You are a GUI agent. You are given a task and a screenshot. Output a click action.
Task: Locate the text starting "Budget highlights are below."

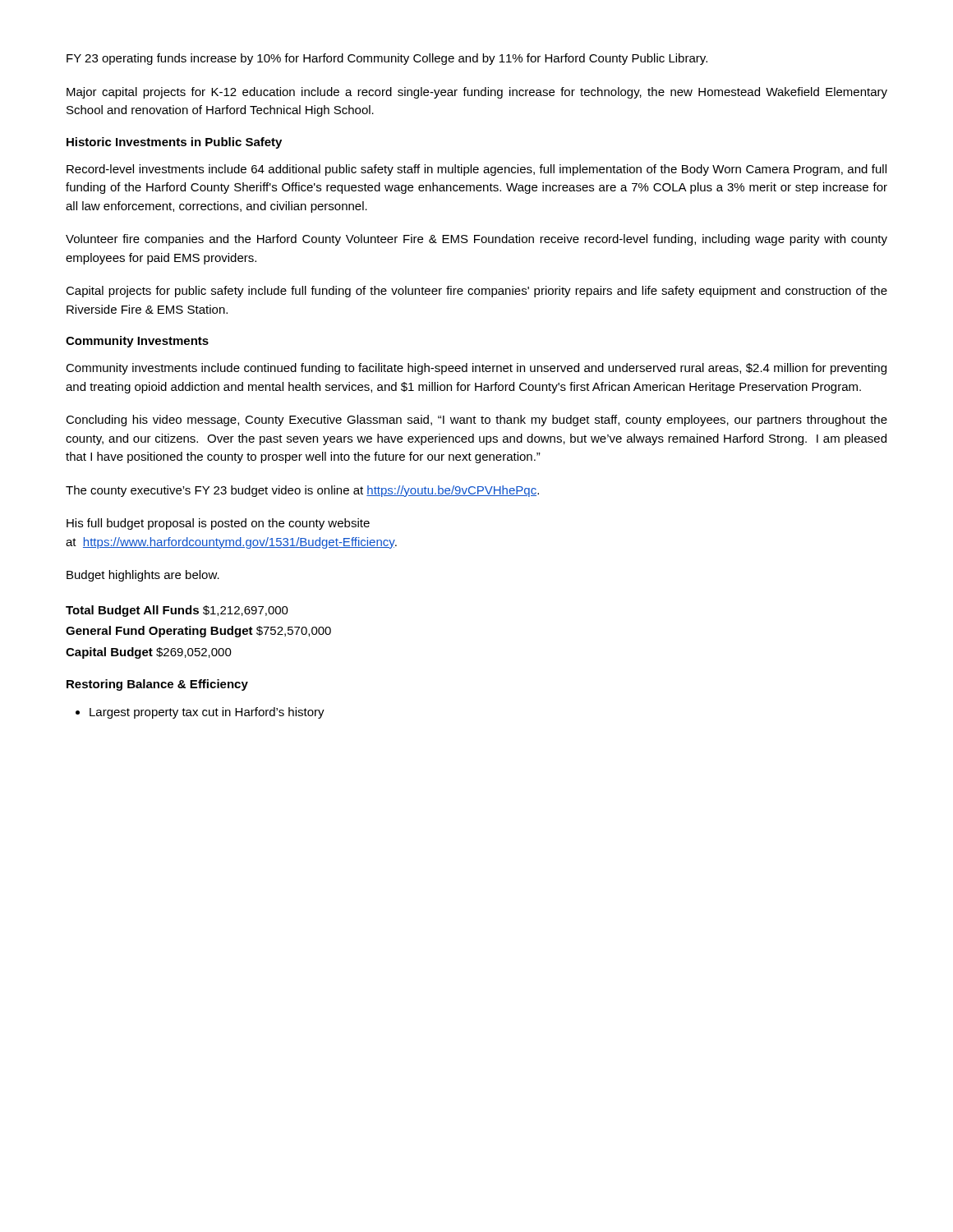[143, 575]
